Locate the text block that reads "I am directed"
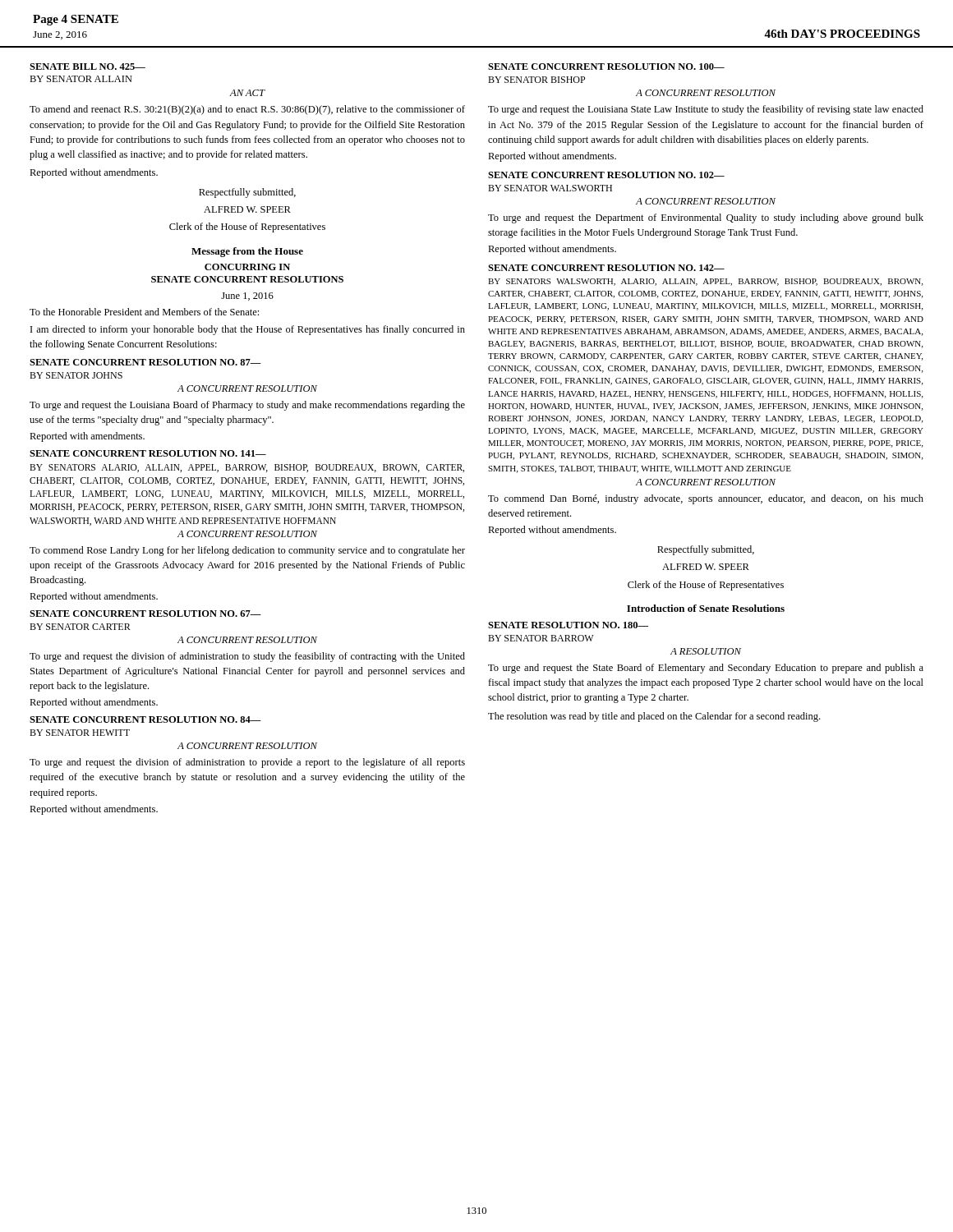The image size is (953, 1232). click(x=247, y=336)
